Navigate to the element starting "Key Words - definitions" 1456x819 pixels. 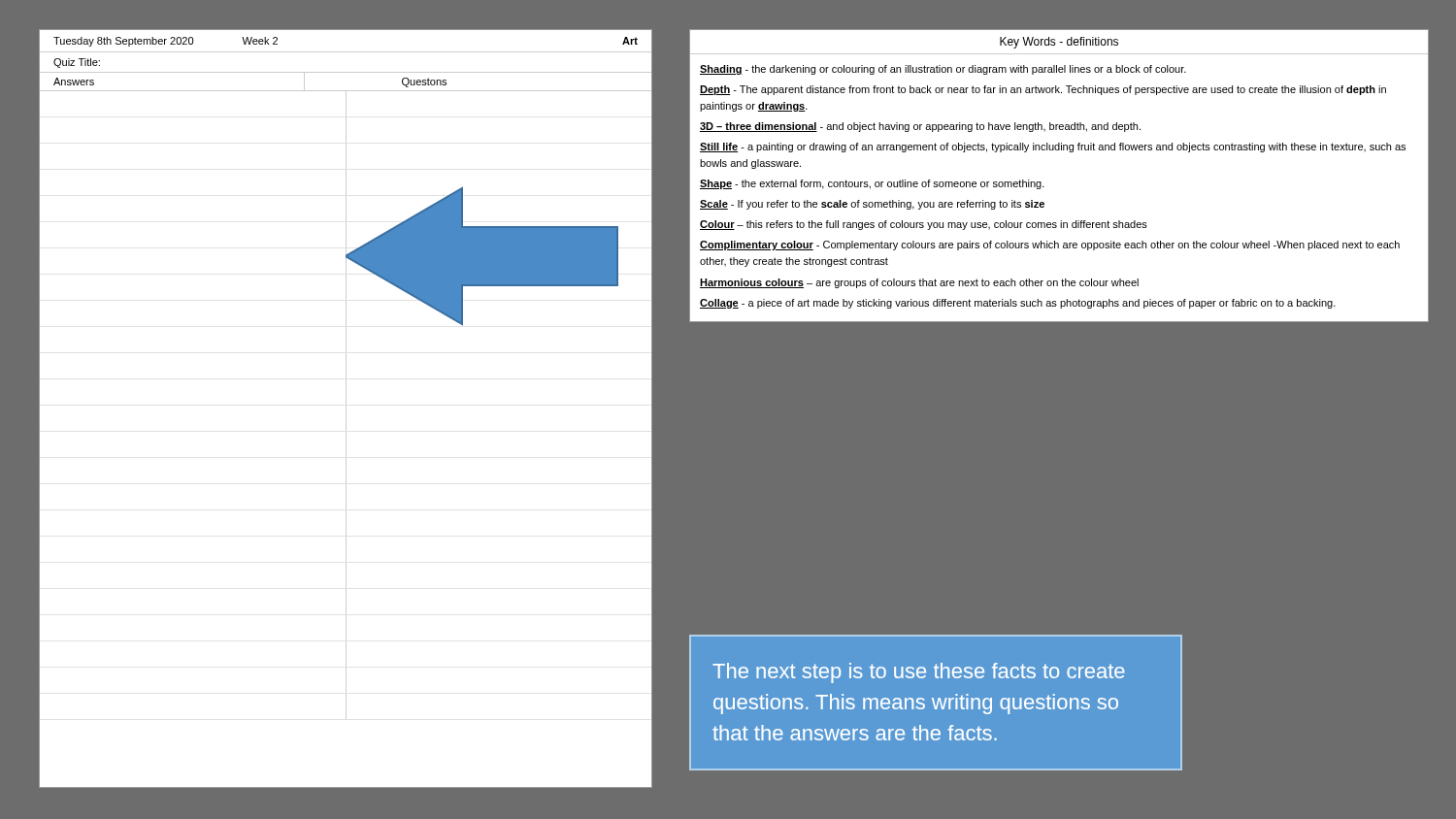tap(1059, 42)
